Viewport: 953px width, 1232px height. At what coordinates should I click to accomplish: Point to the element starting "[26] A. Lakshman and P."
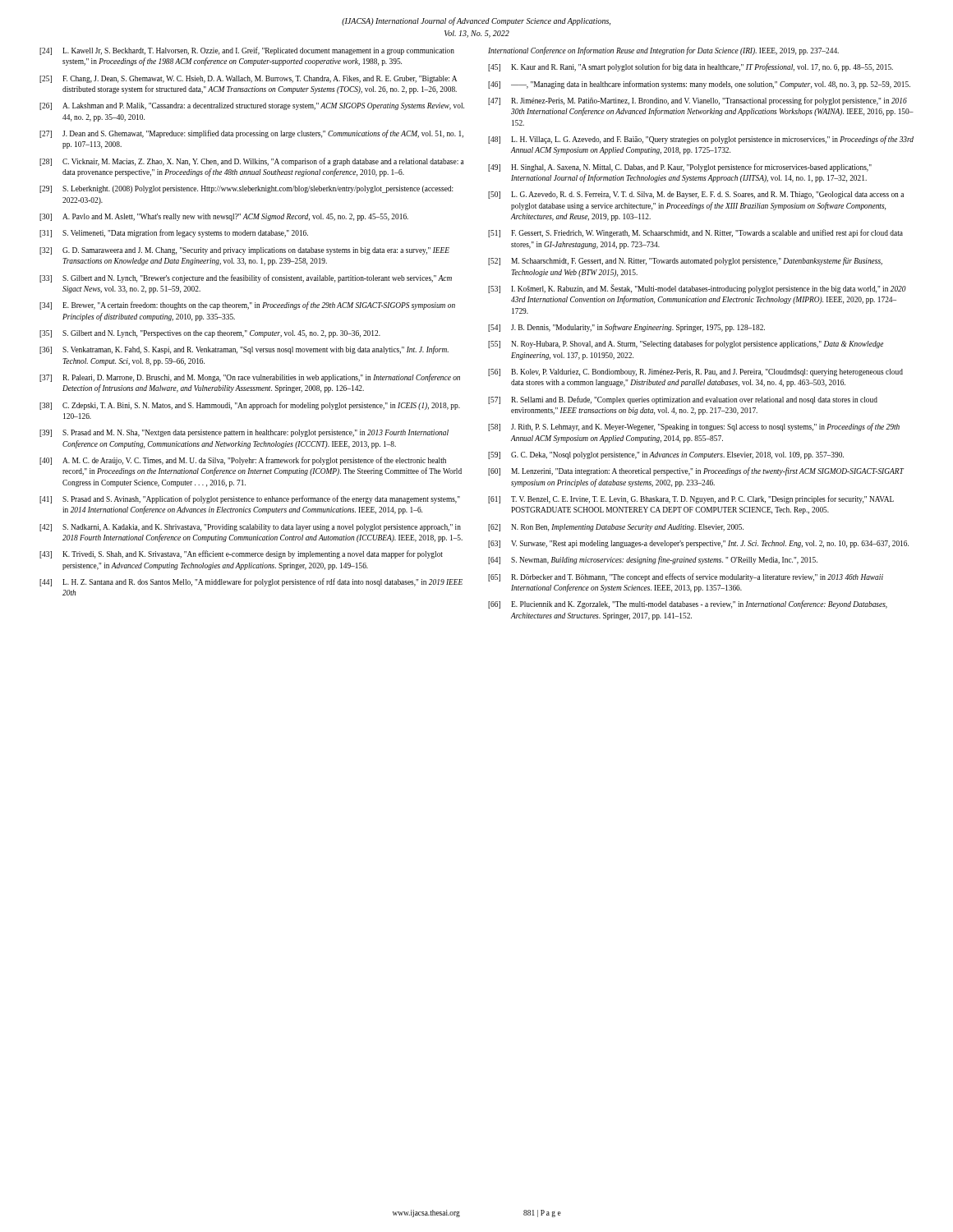click(252, 112)
